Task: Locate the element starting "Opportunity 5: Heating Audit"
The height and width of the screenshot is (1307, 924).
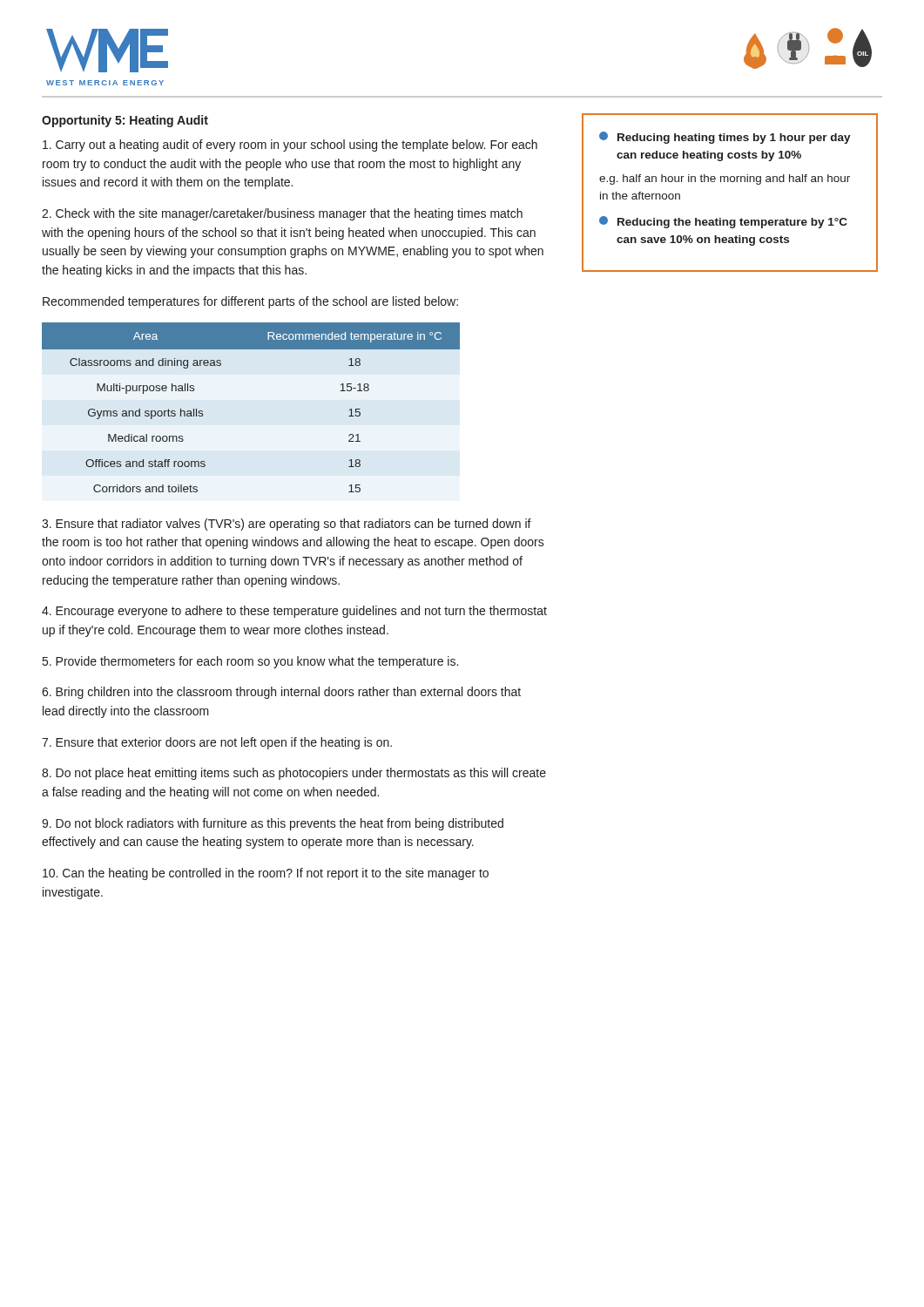Action: [125, 120]
